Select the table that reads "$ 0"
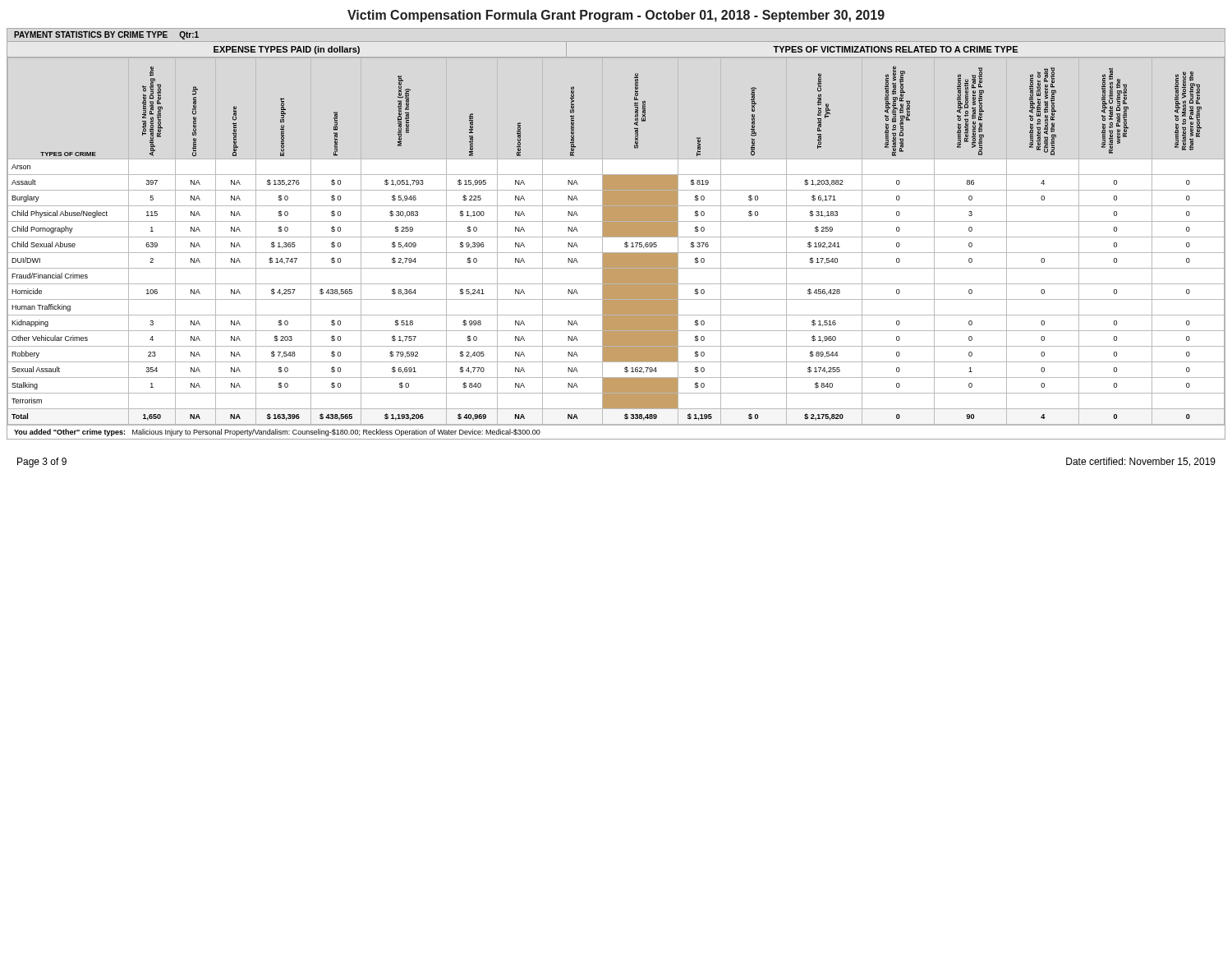 [616, 241]
